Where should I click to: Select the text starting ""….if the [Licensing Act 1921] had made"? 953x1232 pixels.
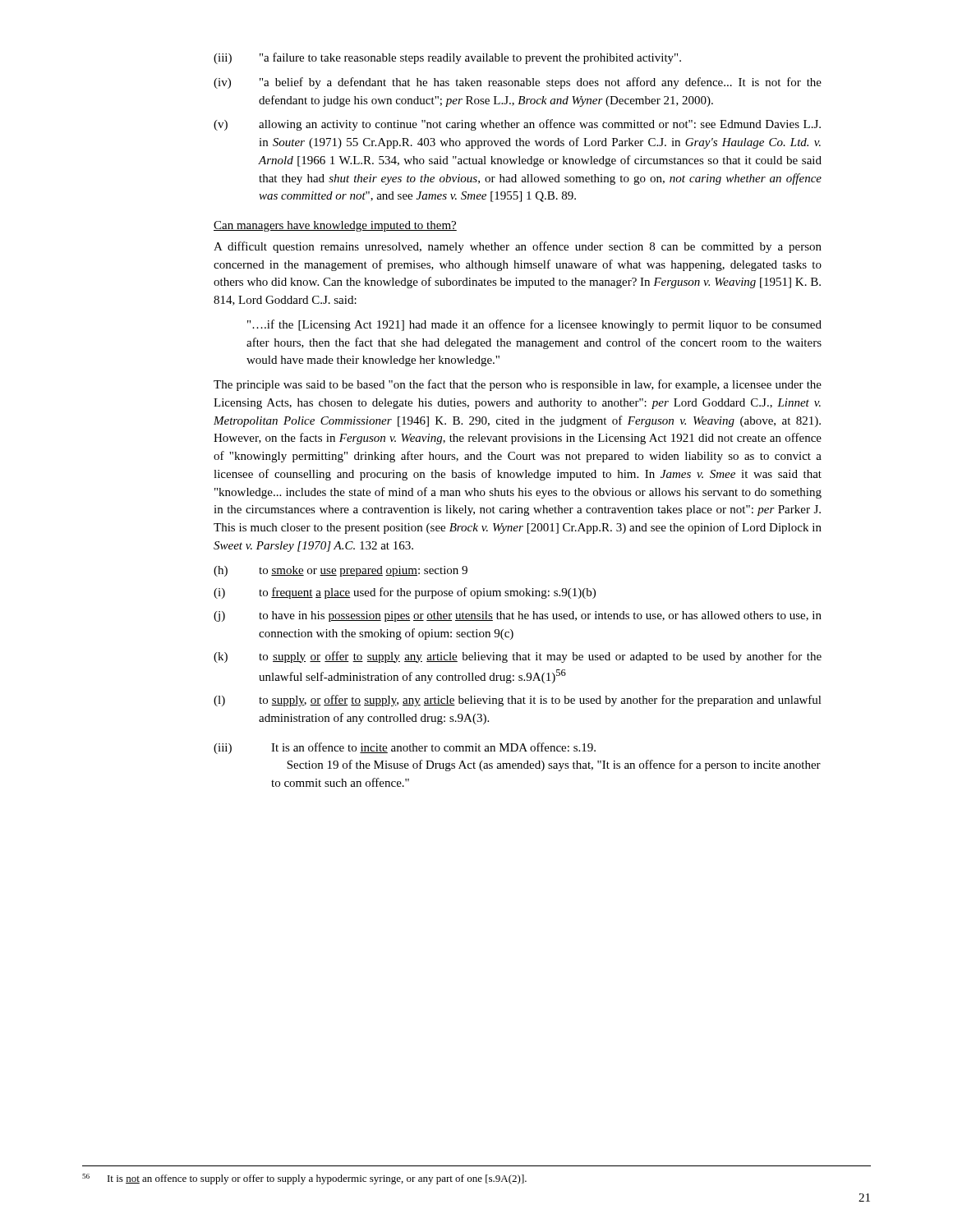coord(534,343)
